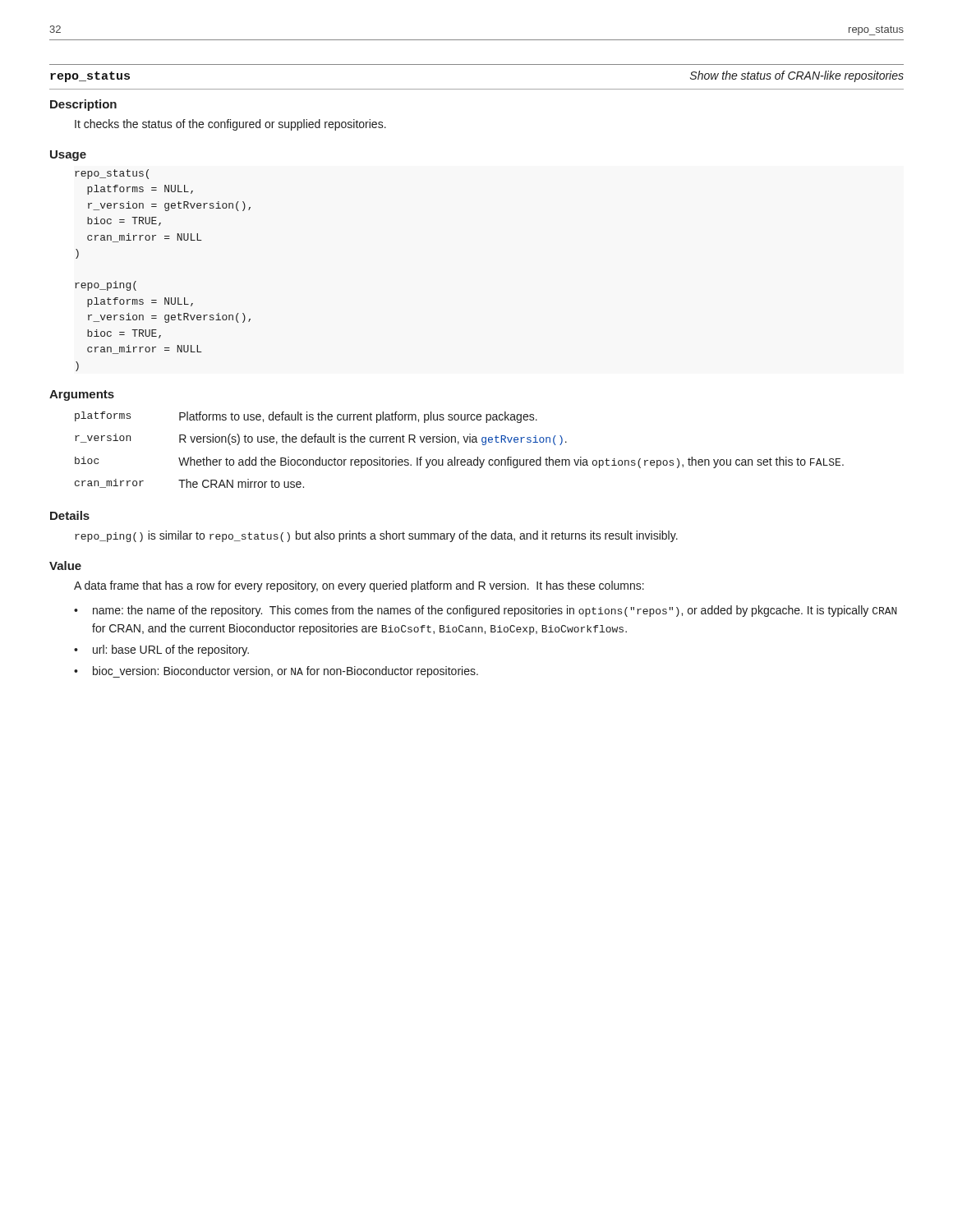
Task: Select the block starting "• url: base URL of the repository."
Action: [161, 650]
